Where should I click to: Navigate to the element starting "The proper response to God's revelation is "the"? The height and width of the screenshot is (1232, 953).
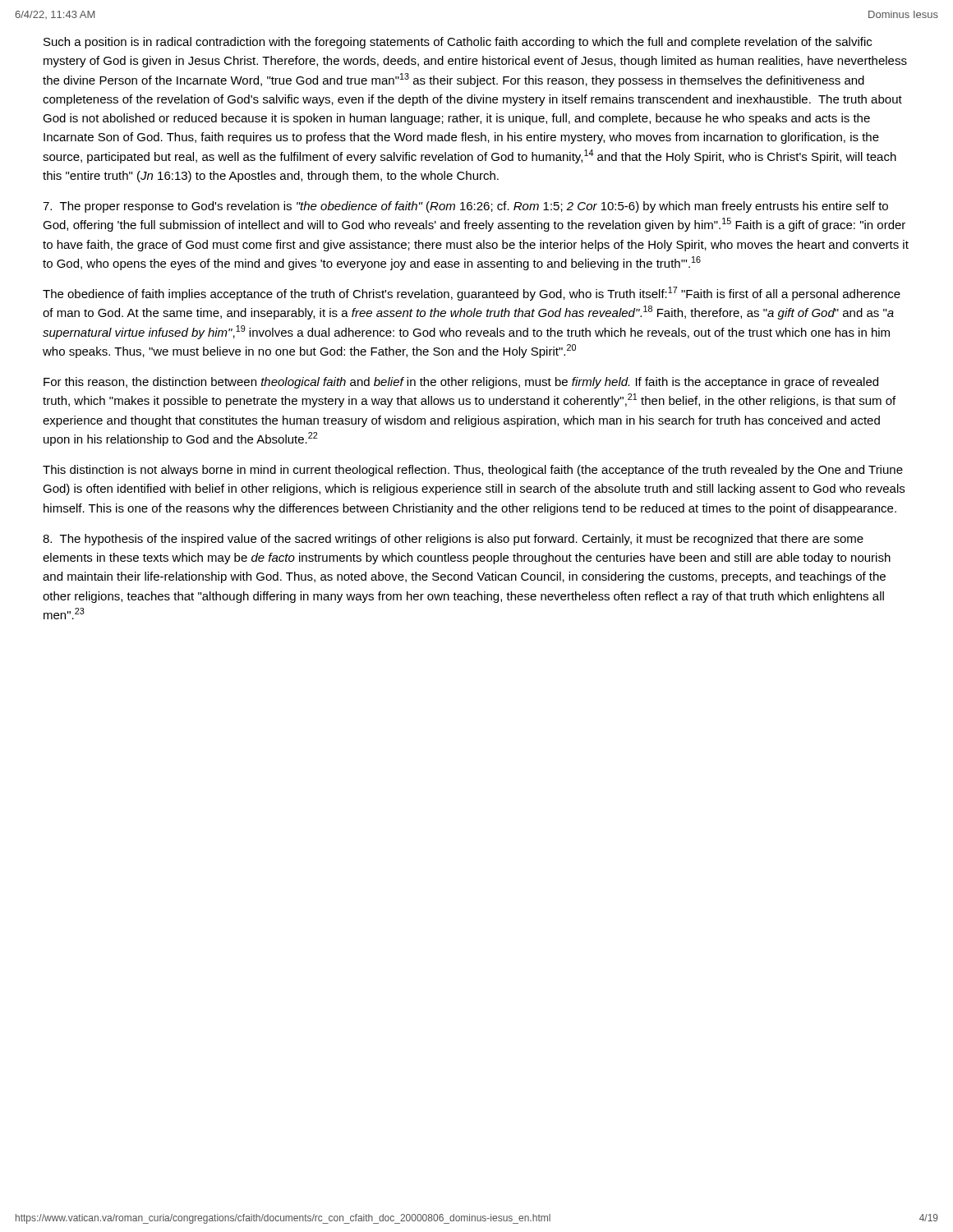pyautogui.click(x=476, y=234)
